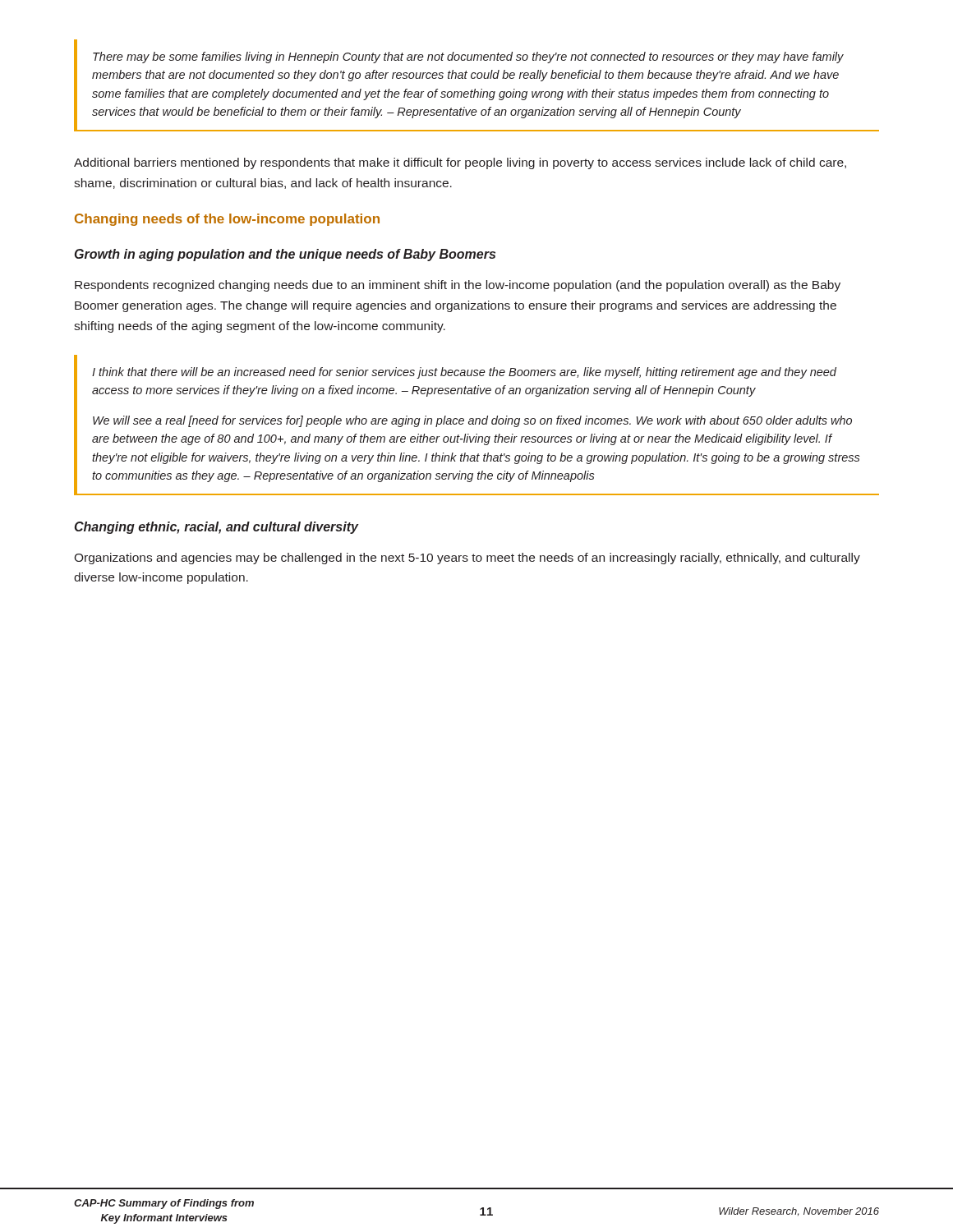Find the section header containing "Changing needs of the low-income population"
Viewport: 953px width, 1232px height.
(227, 219)
